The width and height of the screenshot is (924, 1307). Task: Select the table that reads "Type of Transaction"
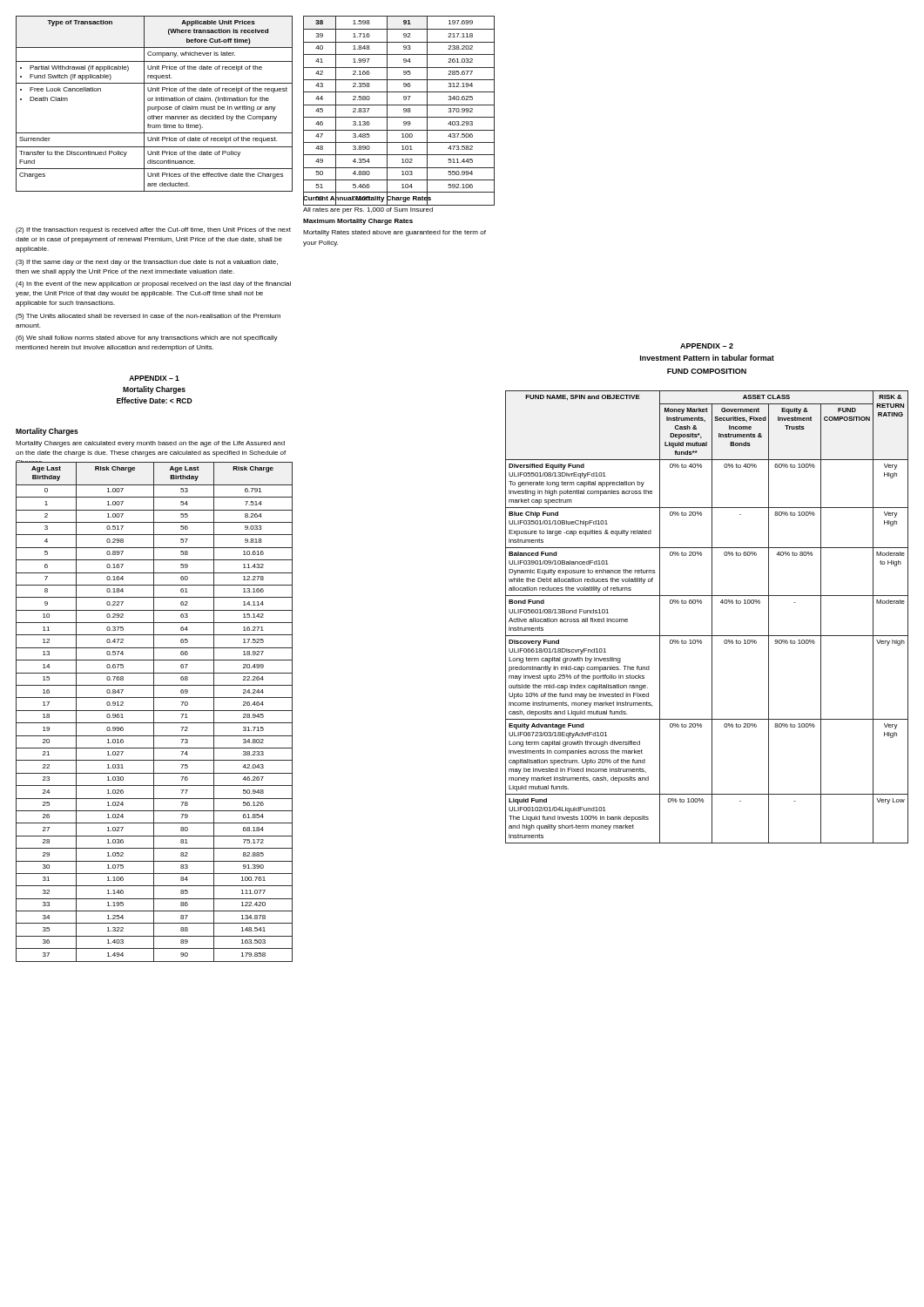point(154,104)
